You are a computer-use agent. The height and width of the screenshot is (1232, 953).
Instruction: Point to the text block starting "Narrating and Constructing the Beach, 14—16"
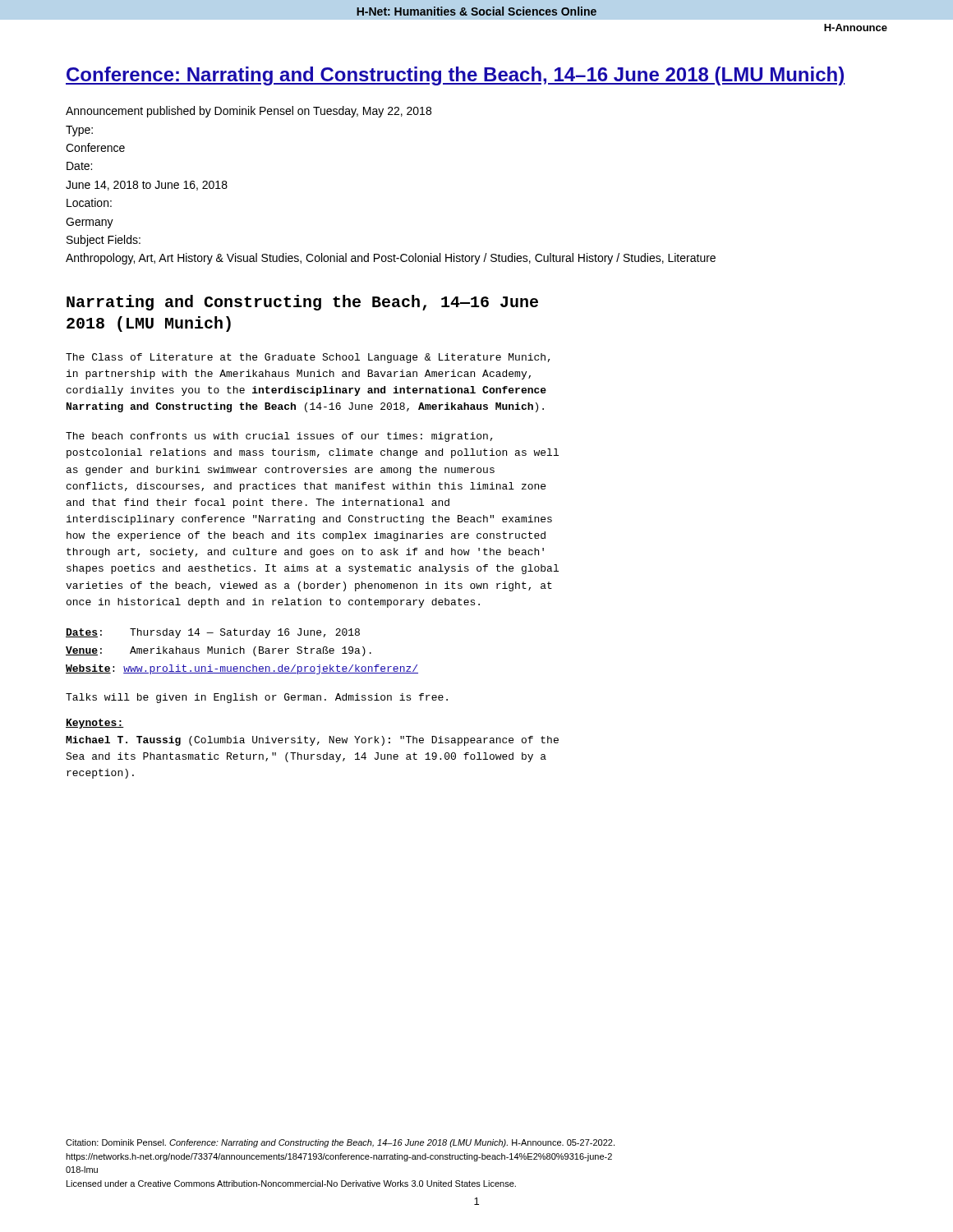[x=302, y=313]
